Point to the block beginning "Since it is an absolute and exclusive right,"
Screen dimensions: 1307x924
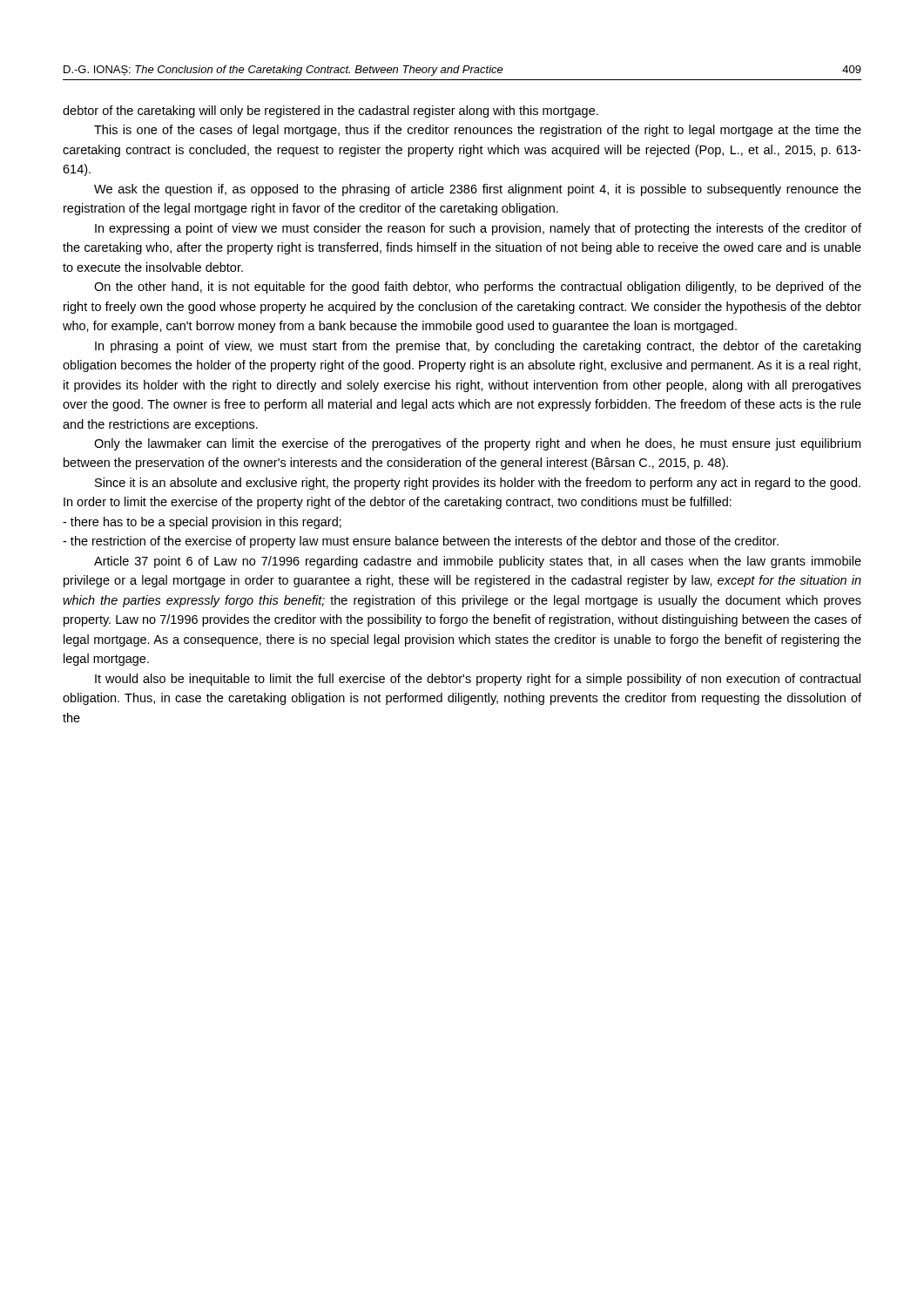point(462,493)
